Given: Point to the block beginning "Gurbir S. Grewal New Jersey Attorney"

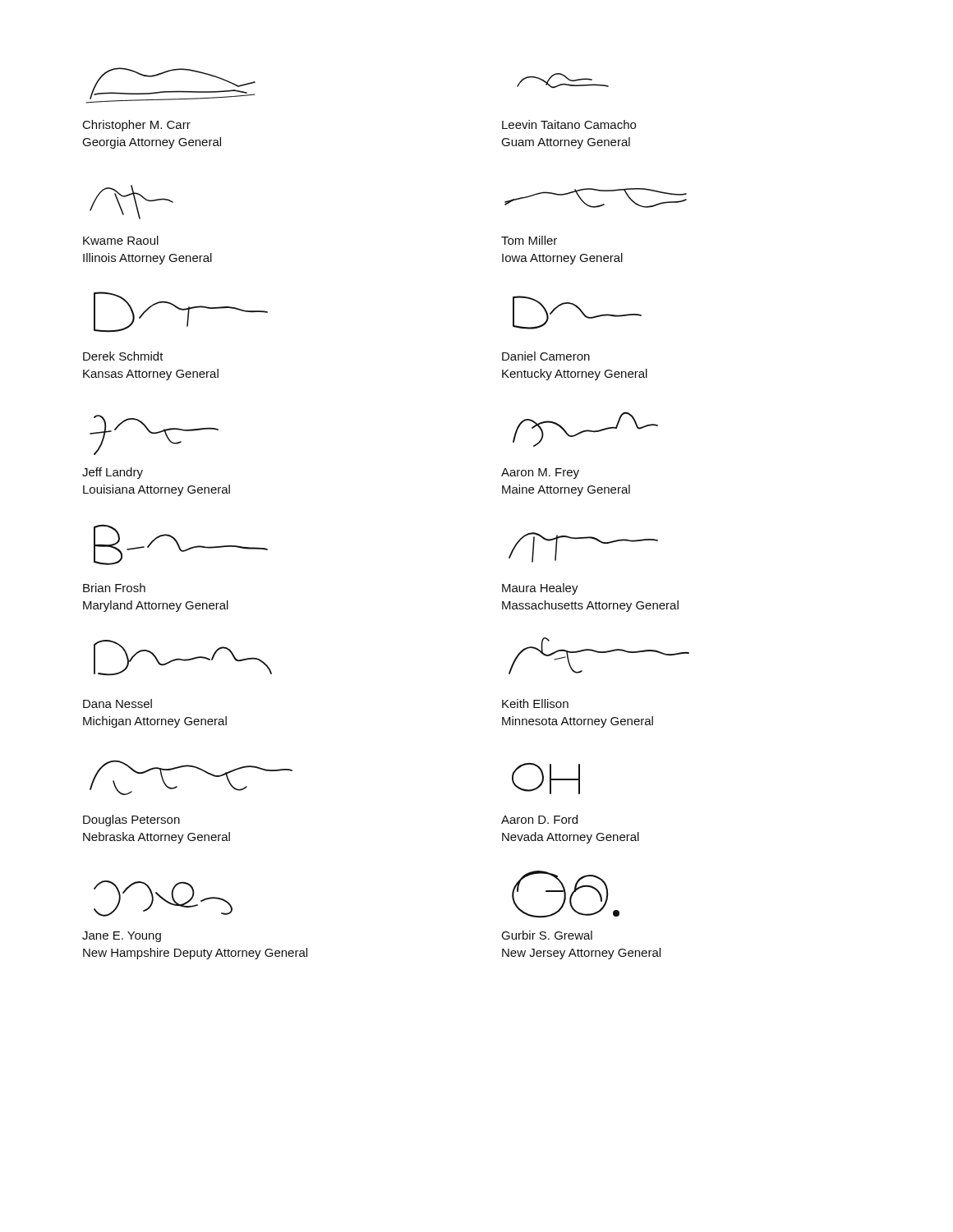Looking at the screenshot, I should pyautogui.click(x=547, y=935).
